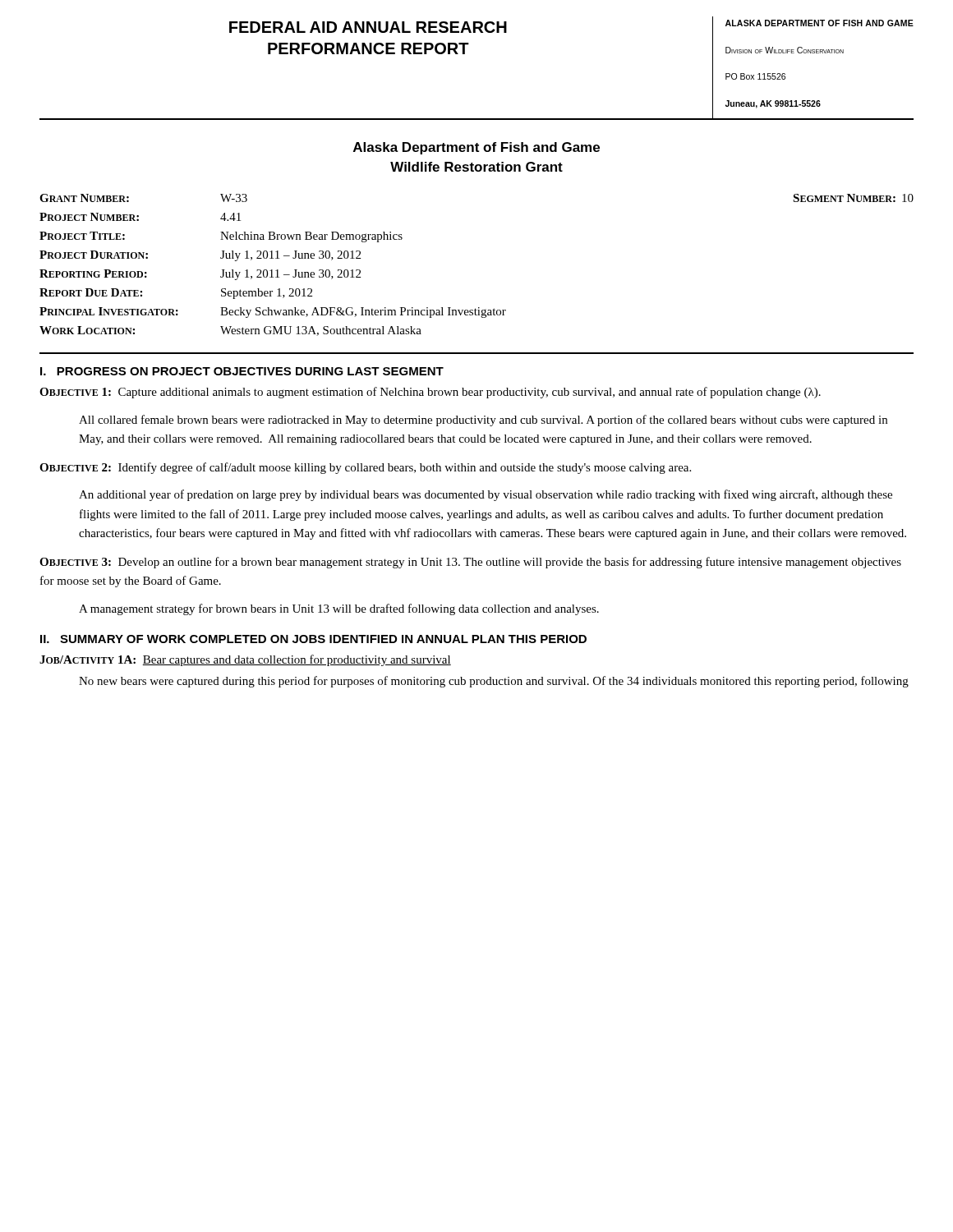Locate the block starting "An additional year of"
The image size is (953, 1232).
coord(493,514)
